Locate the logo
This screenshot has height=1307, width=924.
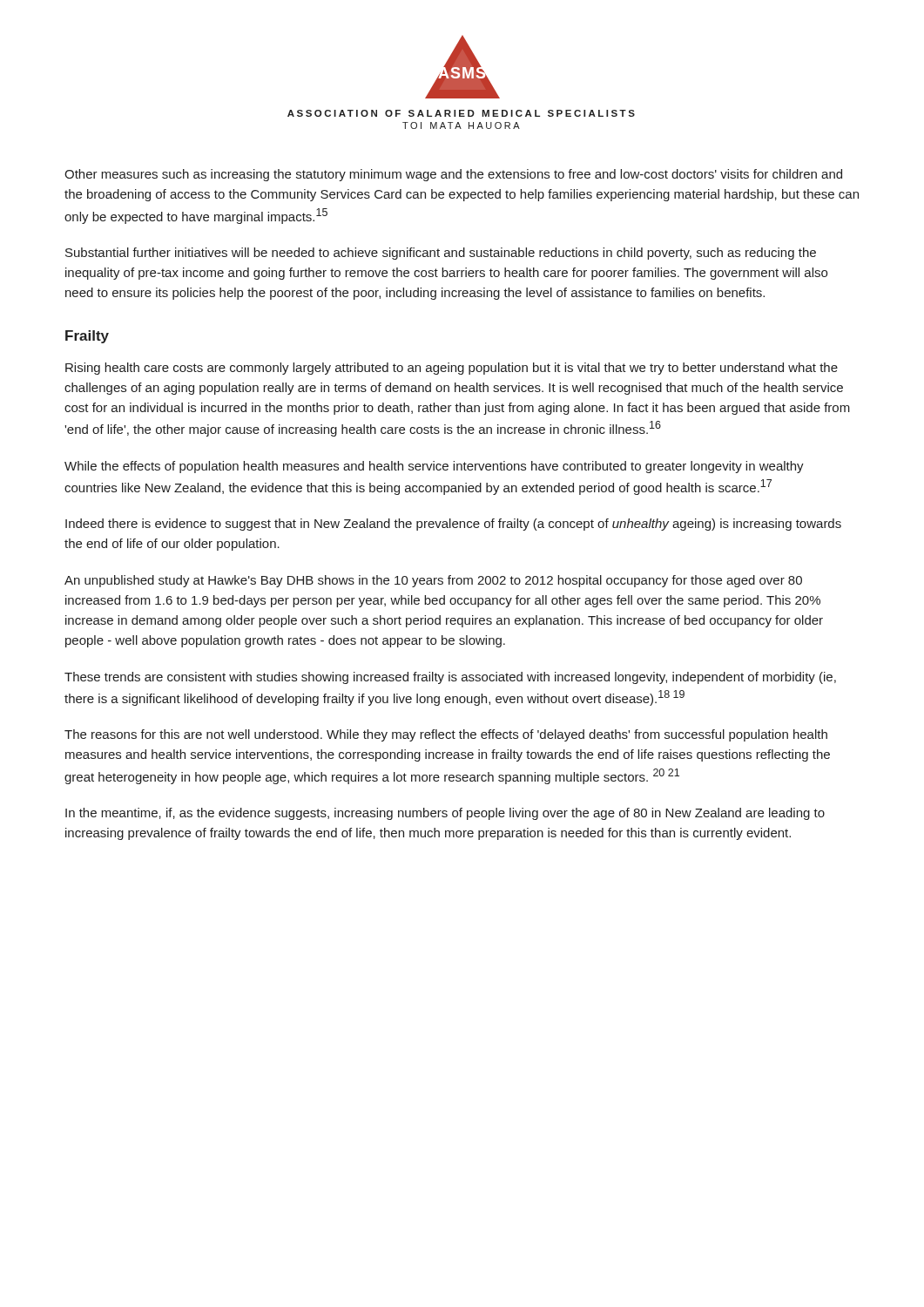pos(462,70)
